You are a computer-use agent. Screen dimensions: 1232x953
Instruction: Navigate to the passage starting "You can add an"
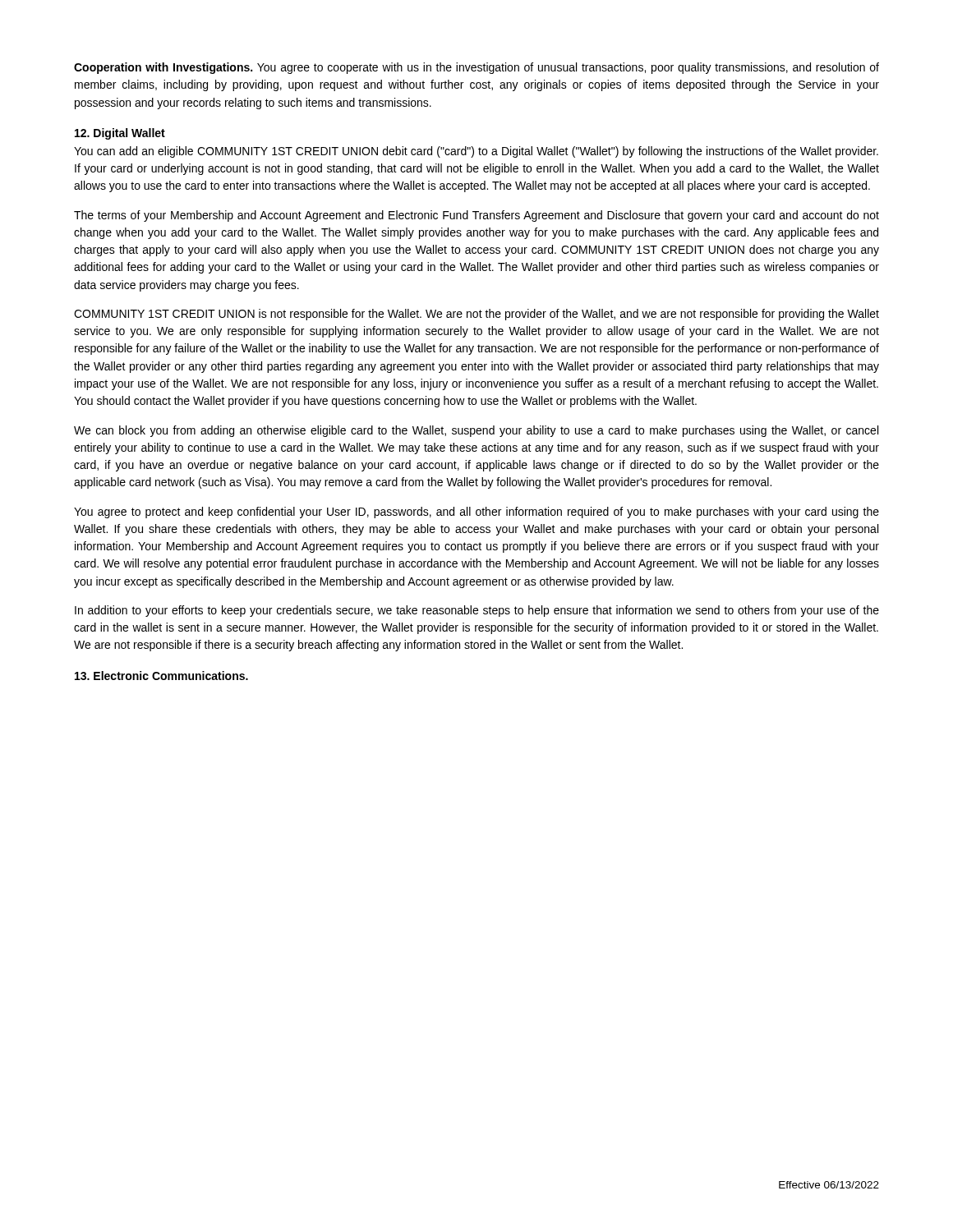click(476, 168)
